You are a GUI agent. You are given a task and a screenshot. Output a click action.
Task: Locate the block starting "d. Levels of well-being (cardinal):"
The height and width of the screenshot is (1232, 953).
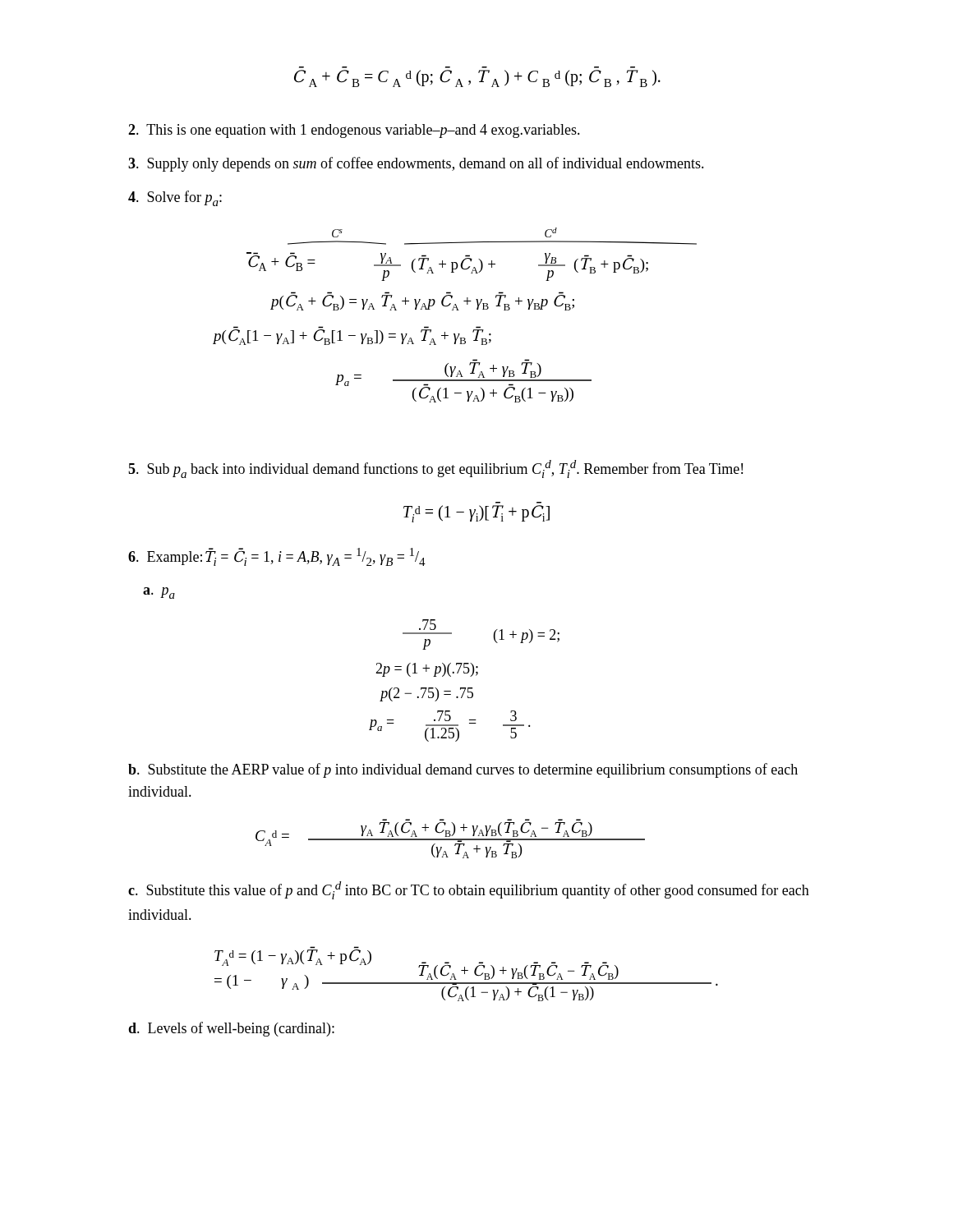pos(232,1029)
